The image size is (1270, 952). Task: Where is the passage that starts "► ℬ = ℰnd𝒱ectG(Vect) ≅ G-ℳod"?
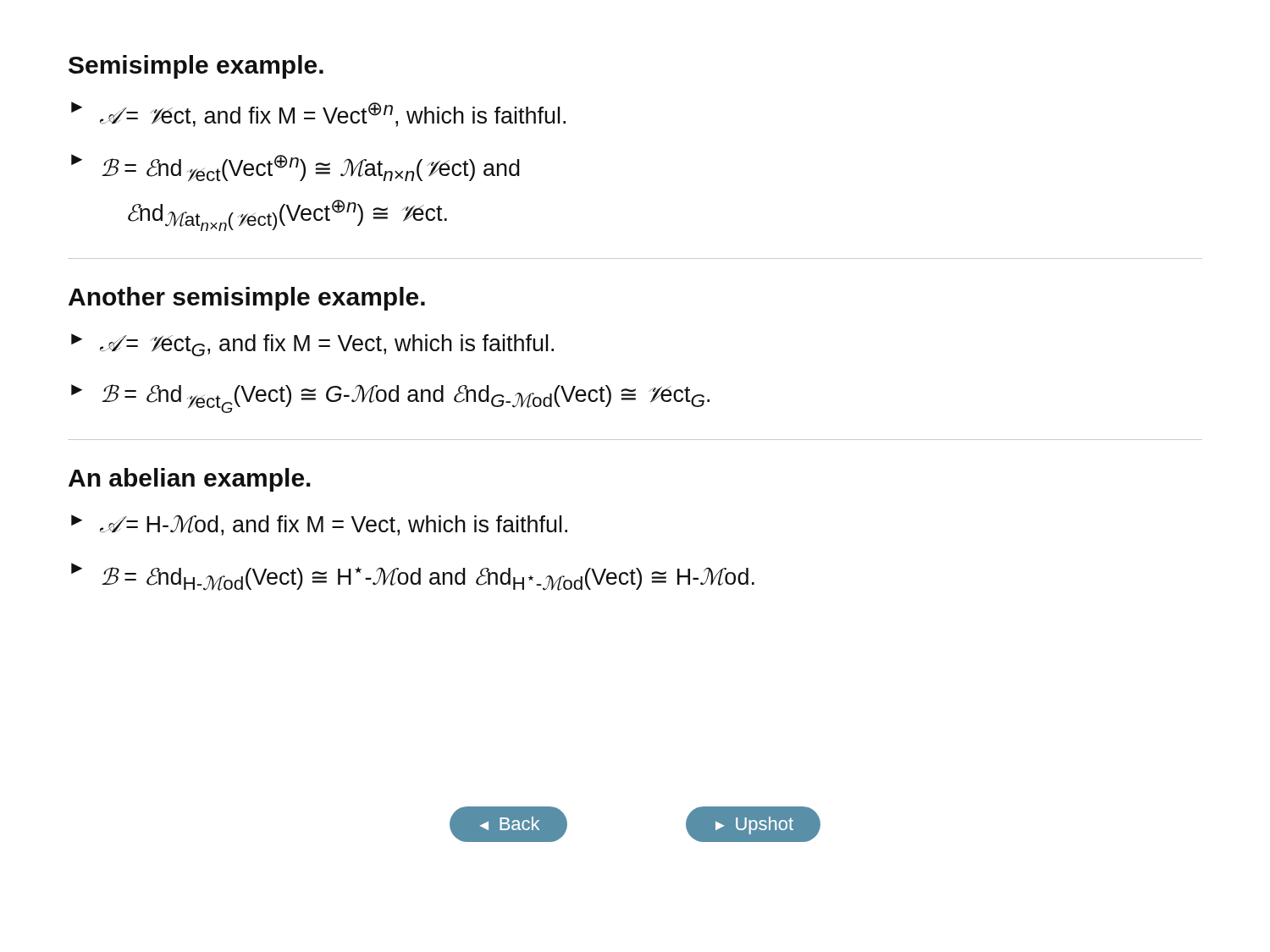[390, 398]
